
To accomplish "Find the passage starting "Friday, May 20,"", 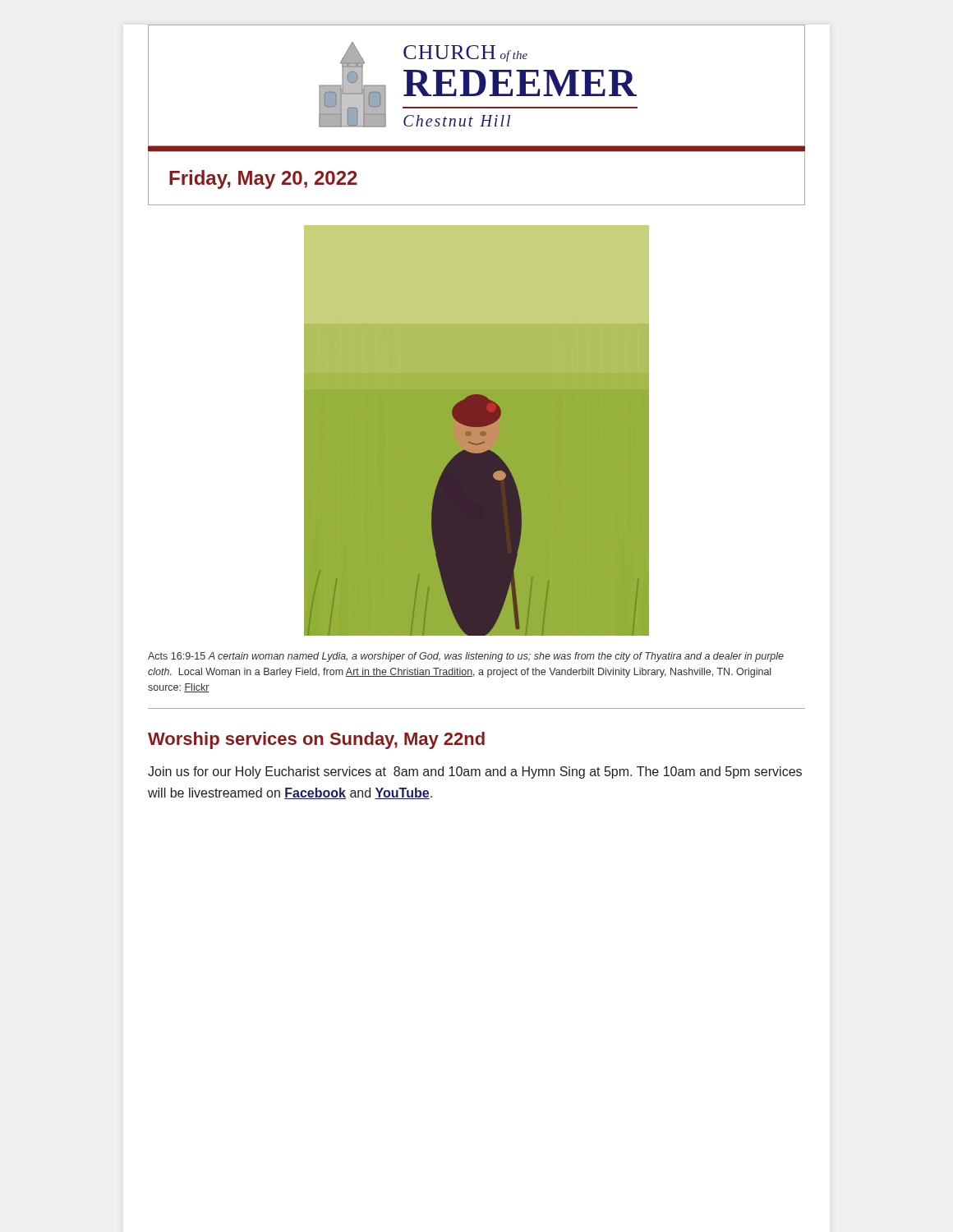I will [476, 178].
